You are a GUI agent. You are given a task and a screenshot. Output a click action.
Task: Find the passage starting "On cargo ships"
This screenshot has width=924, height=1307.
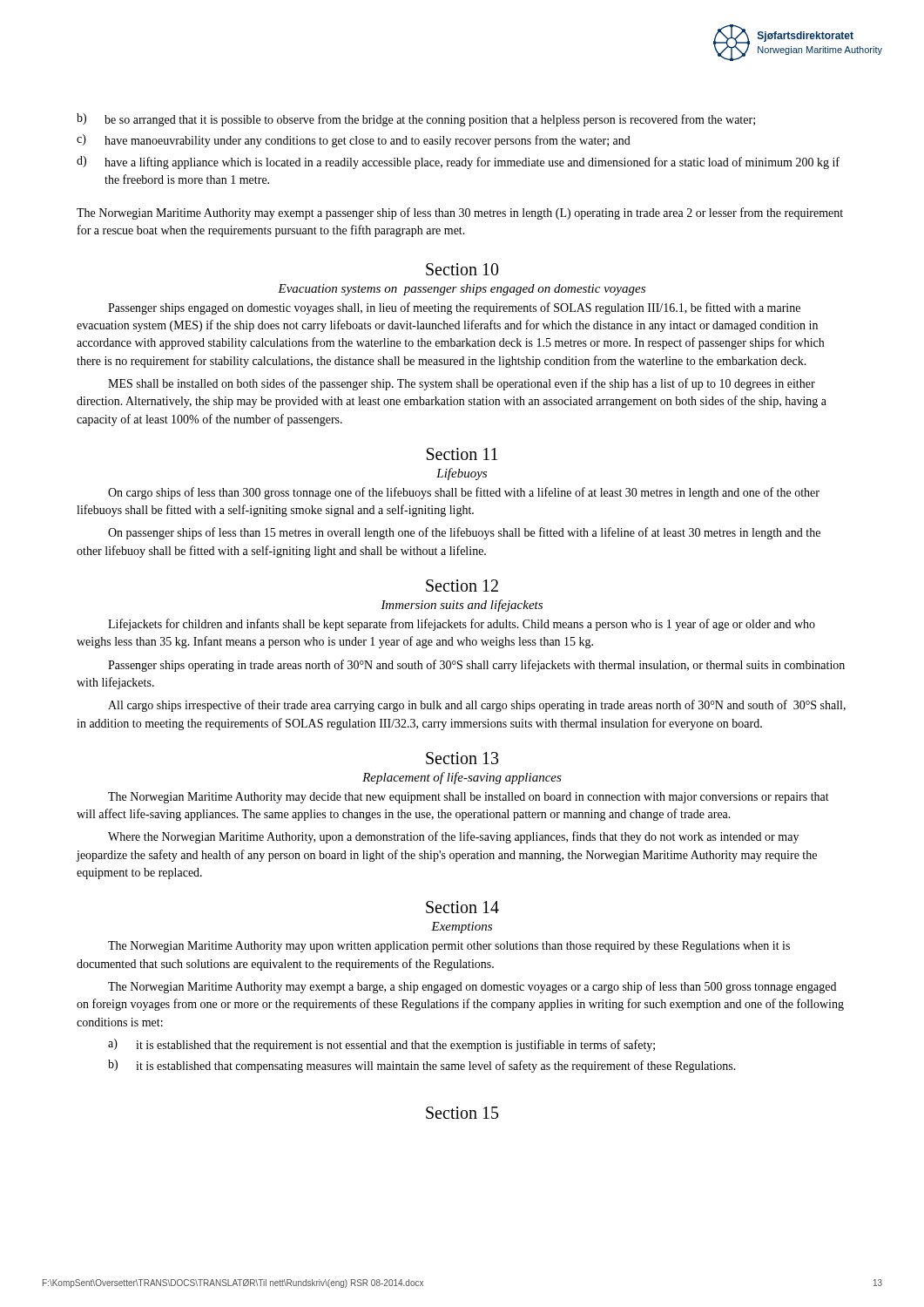448,501
